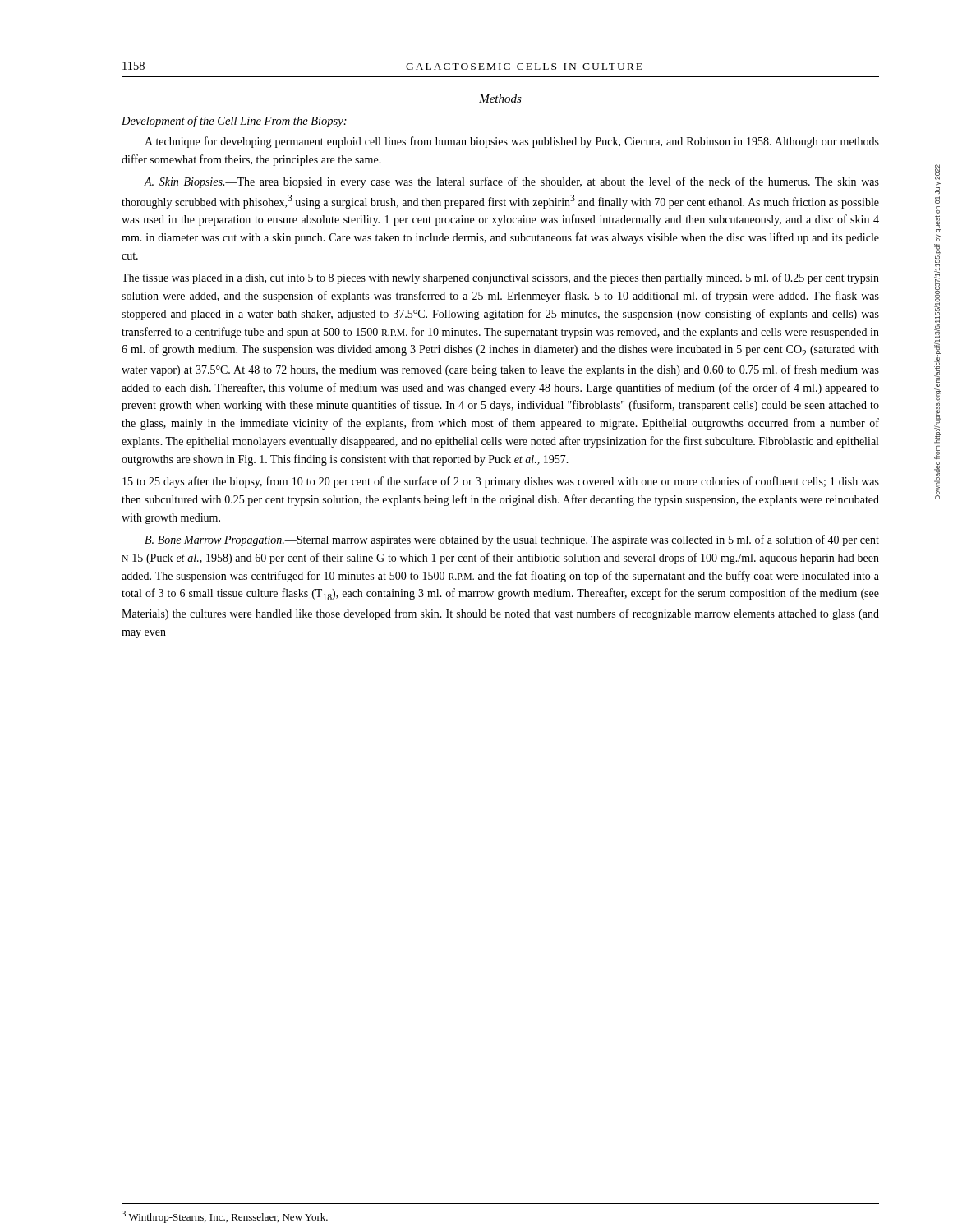The height and width of the screenshot is (1232, 953).
Task: Navigate to the element starting "15 to 25"
Action: [x=500, y=500]
